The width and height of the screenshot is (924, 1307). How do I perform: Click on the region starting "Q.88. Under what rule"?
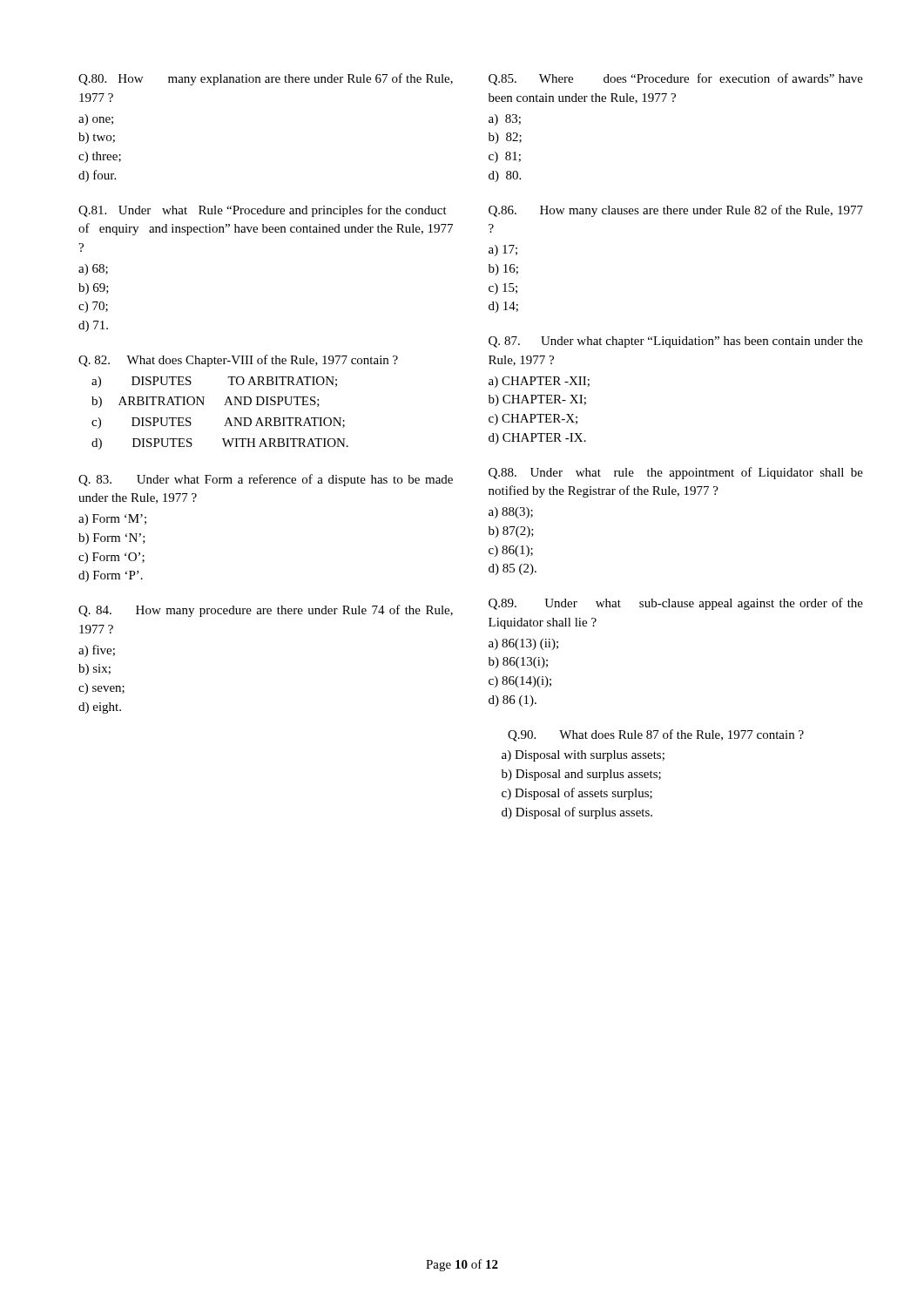point(676,473)
